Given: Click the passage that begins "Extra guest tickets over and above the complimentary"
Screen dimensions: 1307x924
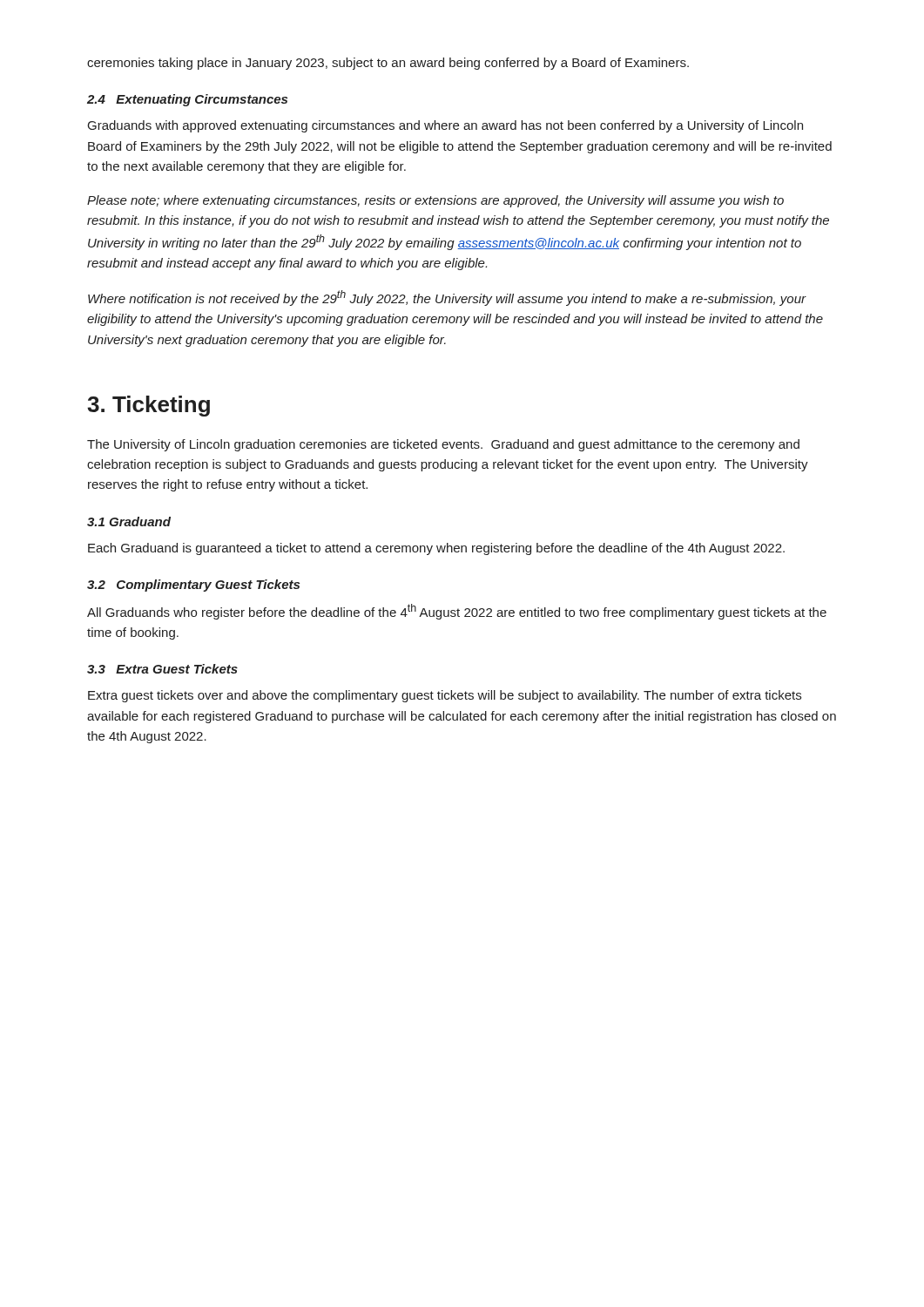Looking at the screenshot, I should pyautogui.click(x=462, y=716).
